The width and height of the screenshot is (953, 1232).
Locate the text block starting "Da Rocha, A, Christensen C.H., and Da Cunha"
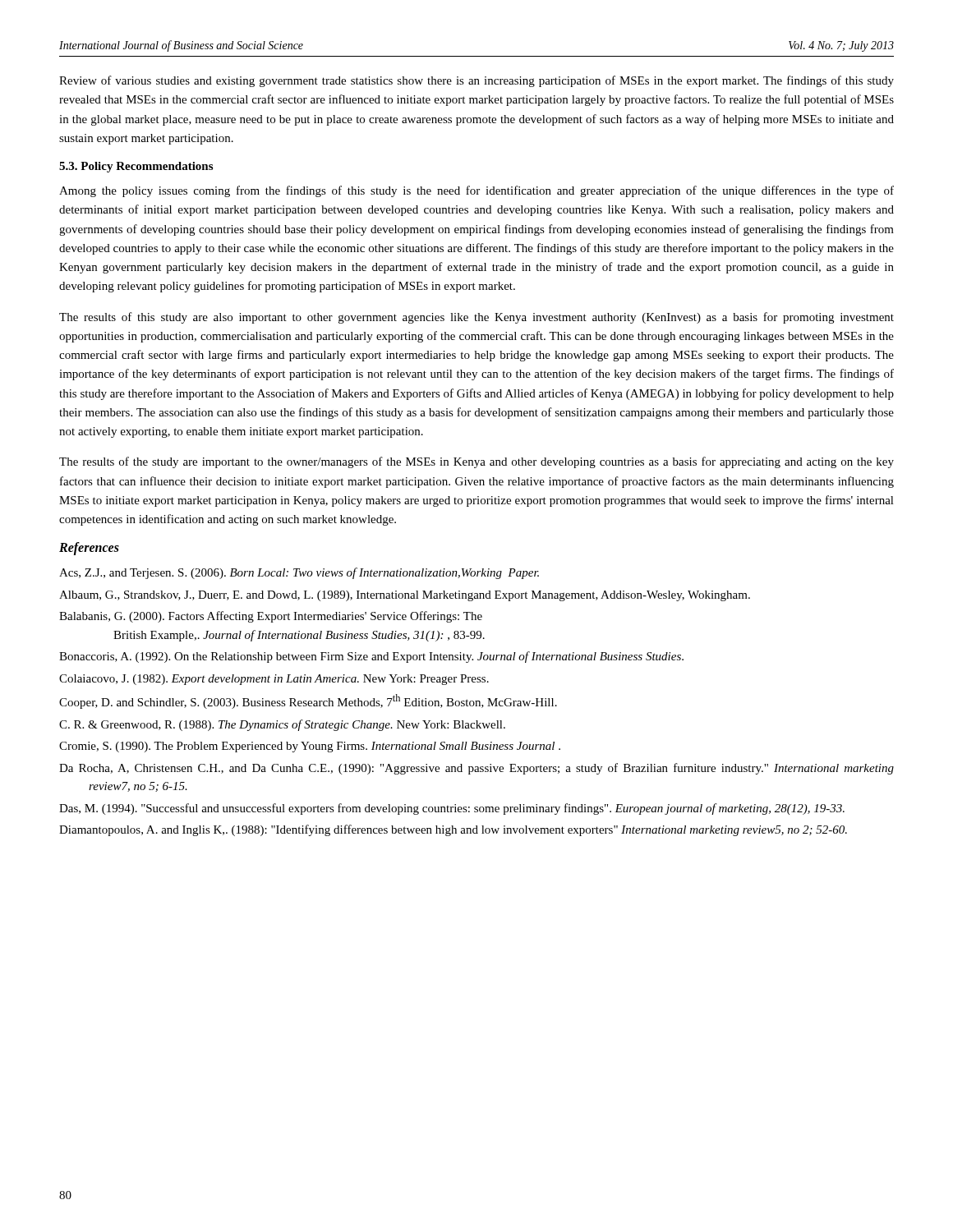pyautogui.click(x=476, y=777)
